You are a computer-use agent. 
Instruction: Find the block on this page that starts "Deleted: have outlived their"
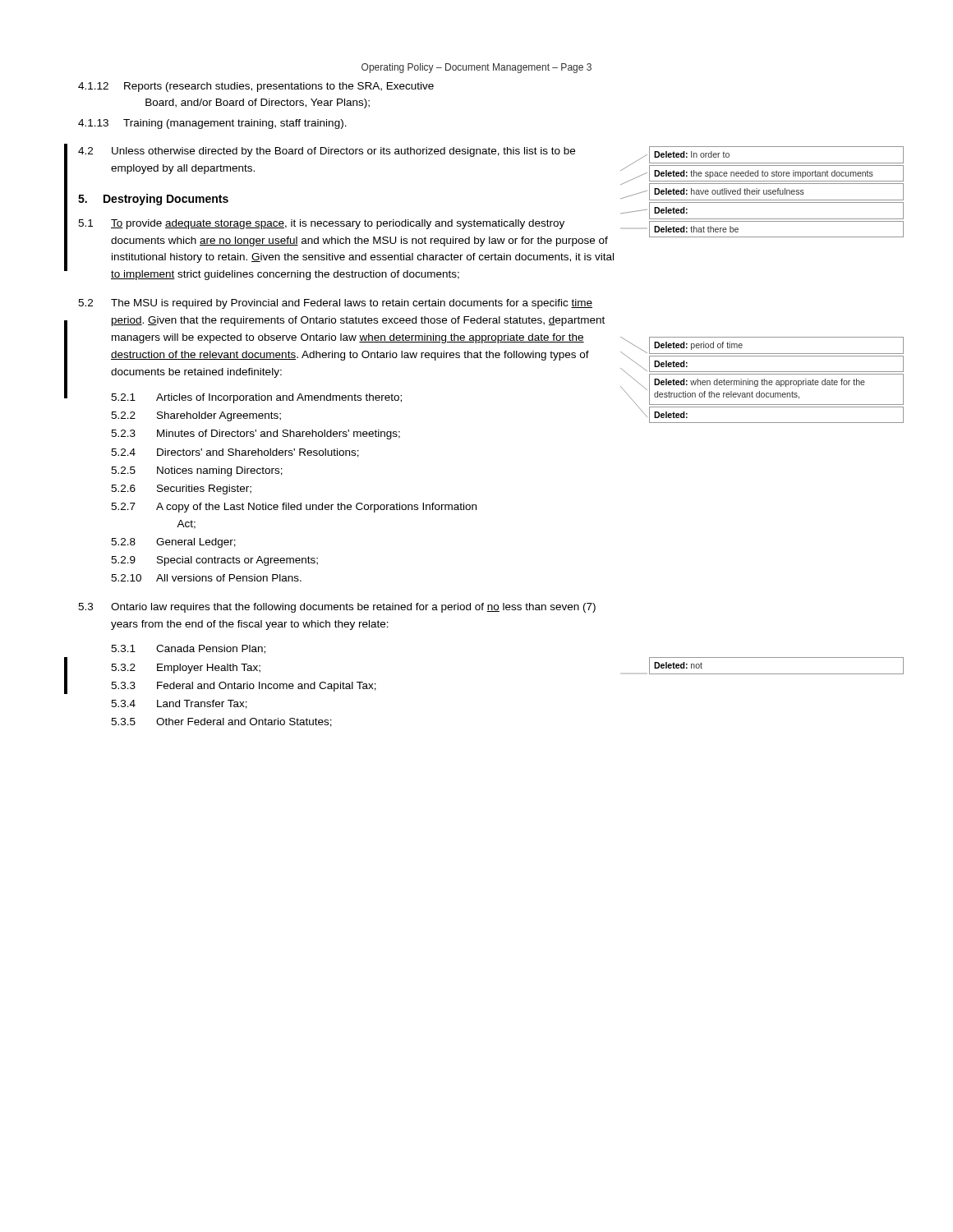pos(729,192)
